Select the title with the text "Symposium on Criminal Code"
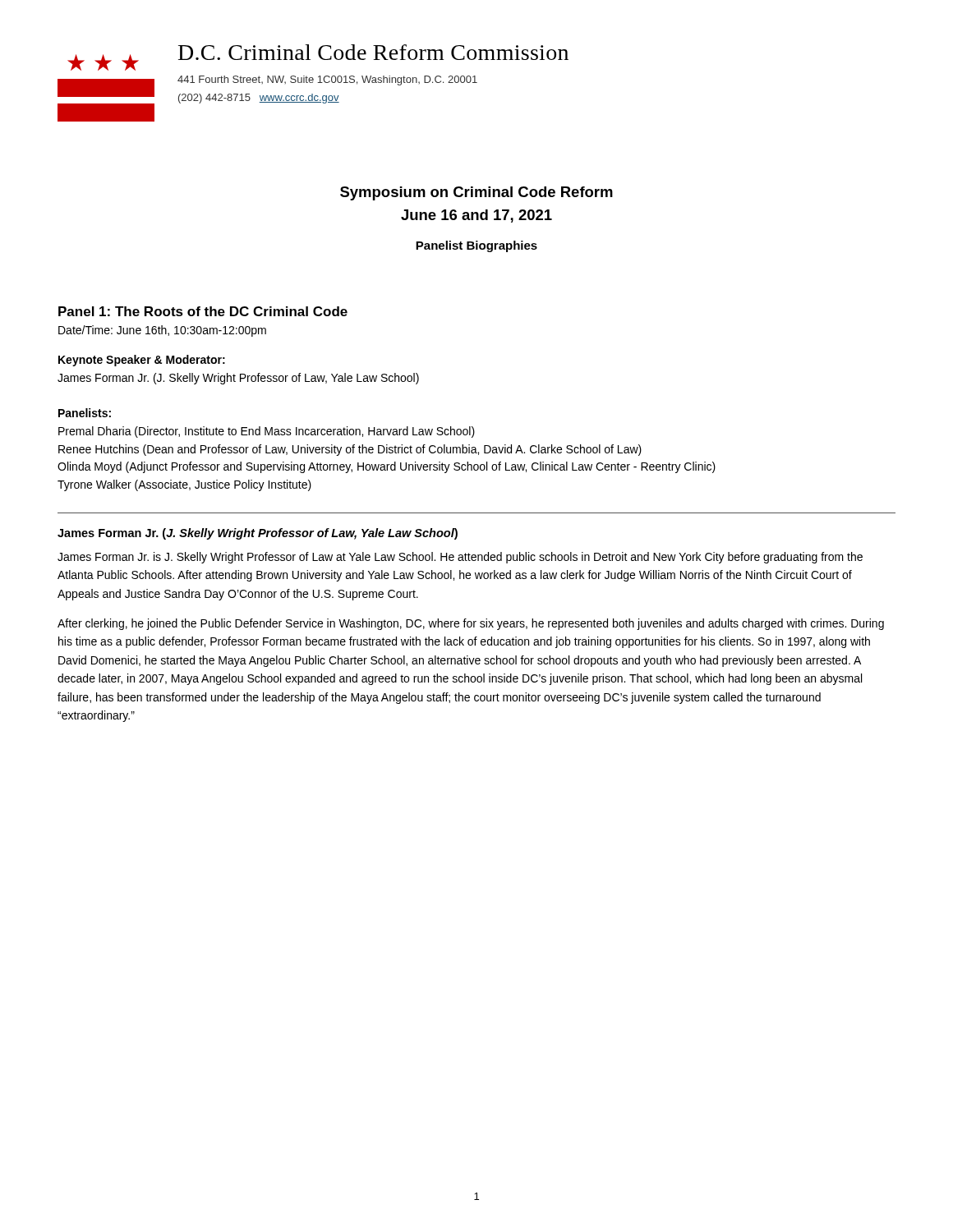This screenshot has height=1232, width=953. point(476,203)
